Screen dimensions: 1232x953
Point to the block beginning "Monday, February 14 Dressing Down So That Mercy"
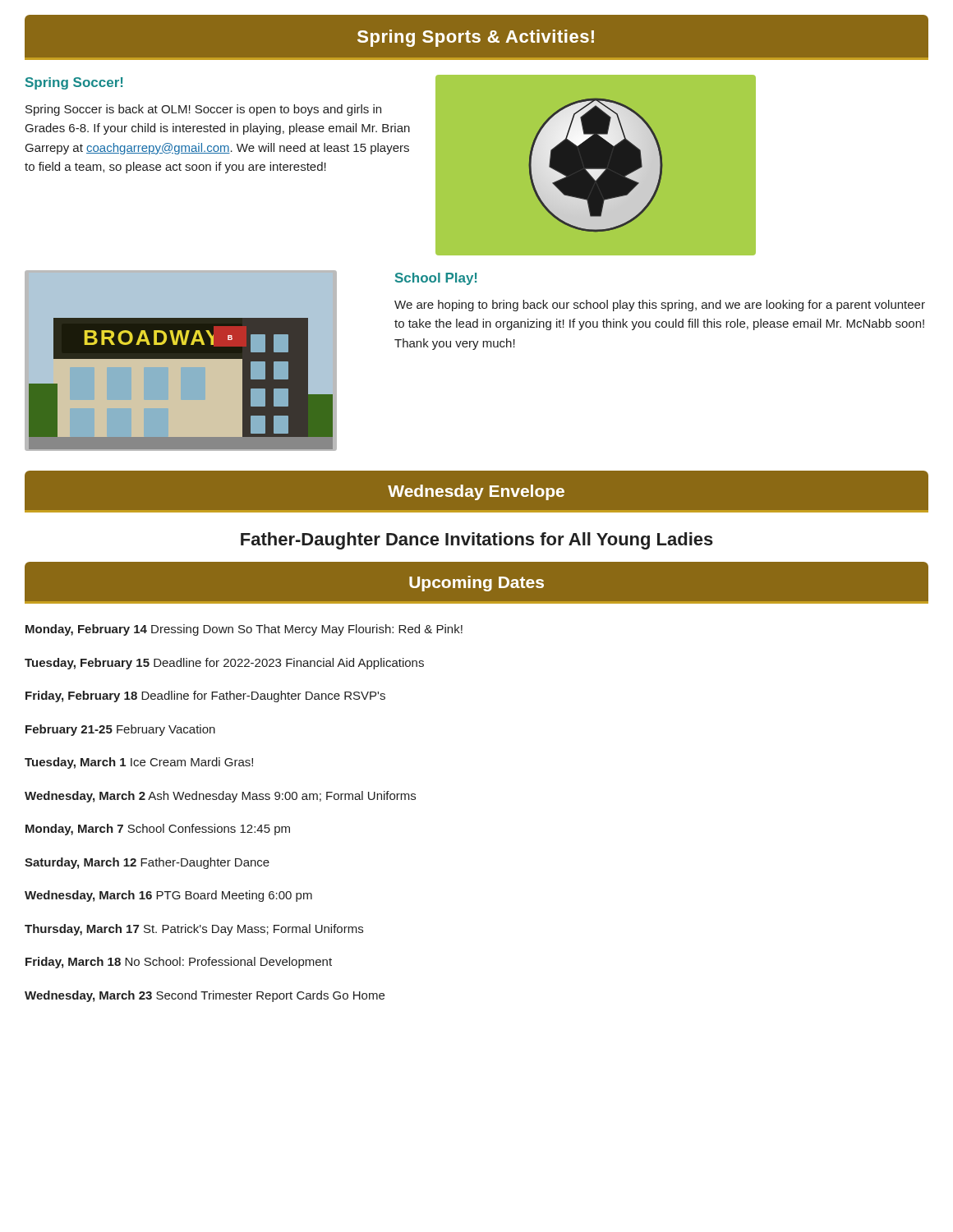pyautogui.click(x=244, y=630)
